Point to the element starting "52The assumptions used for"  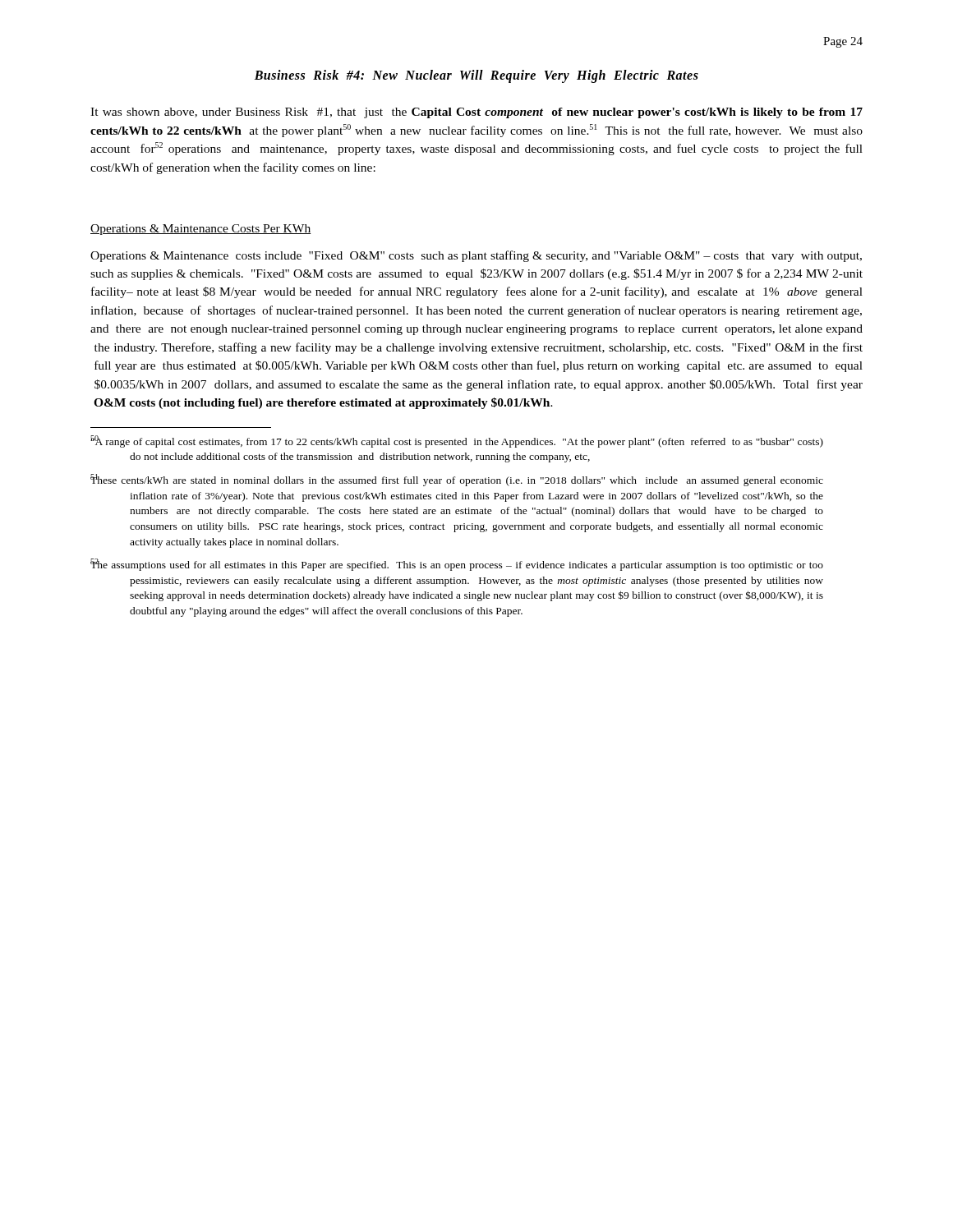457,588
